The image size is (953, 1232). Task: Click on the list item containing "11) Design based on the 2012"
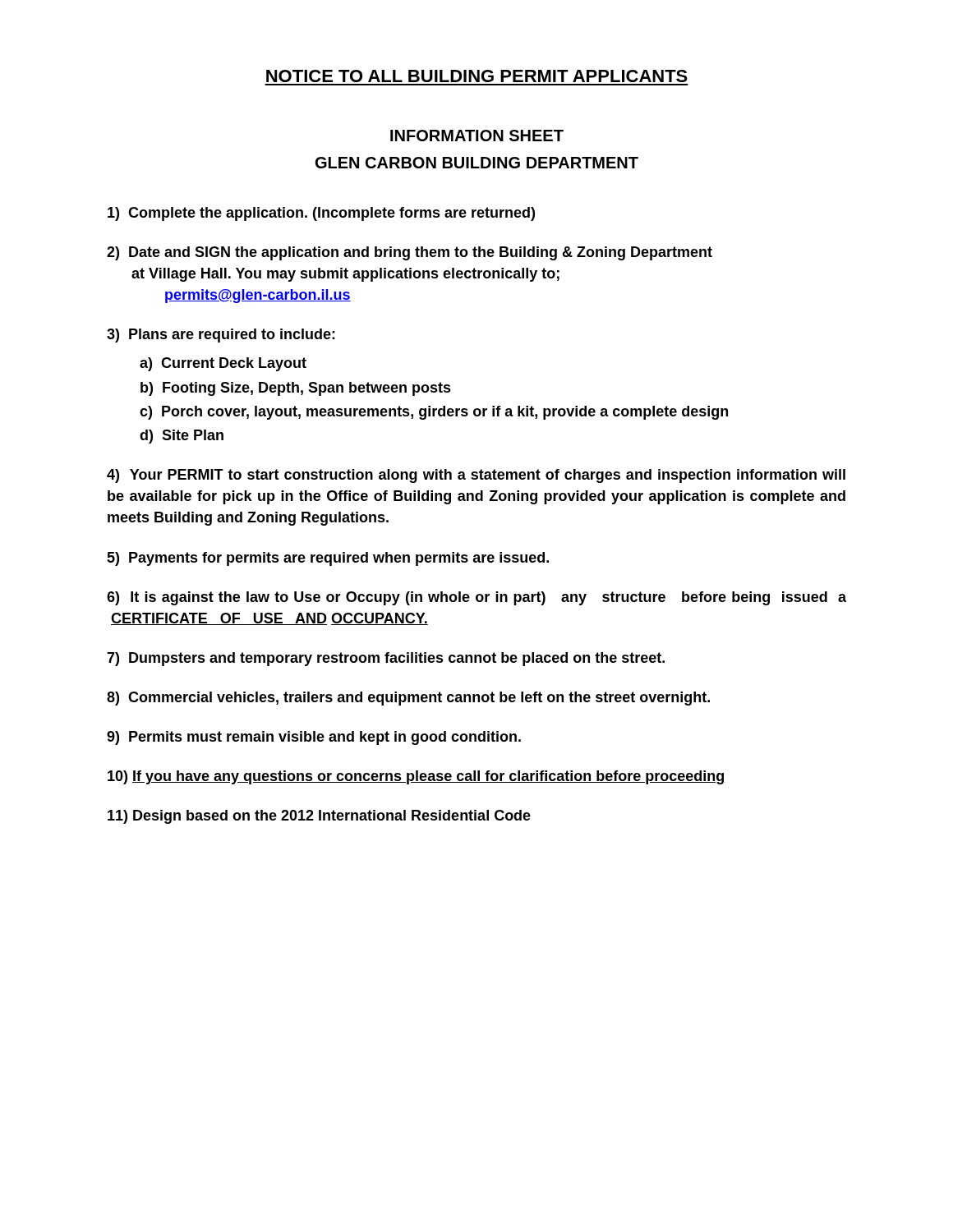(x=319, y=816)
